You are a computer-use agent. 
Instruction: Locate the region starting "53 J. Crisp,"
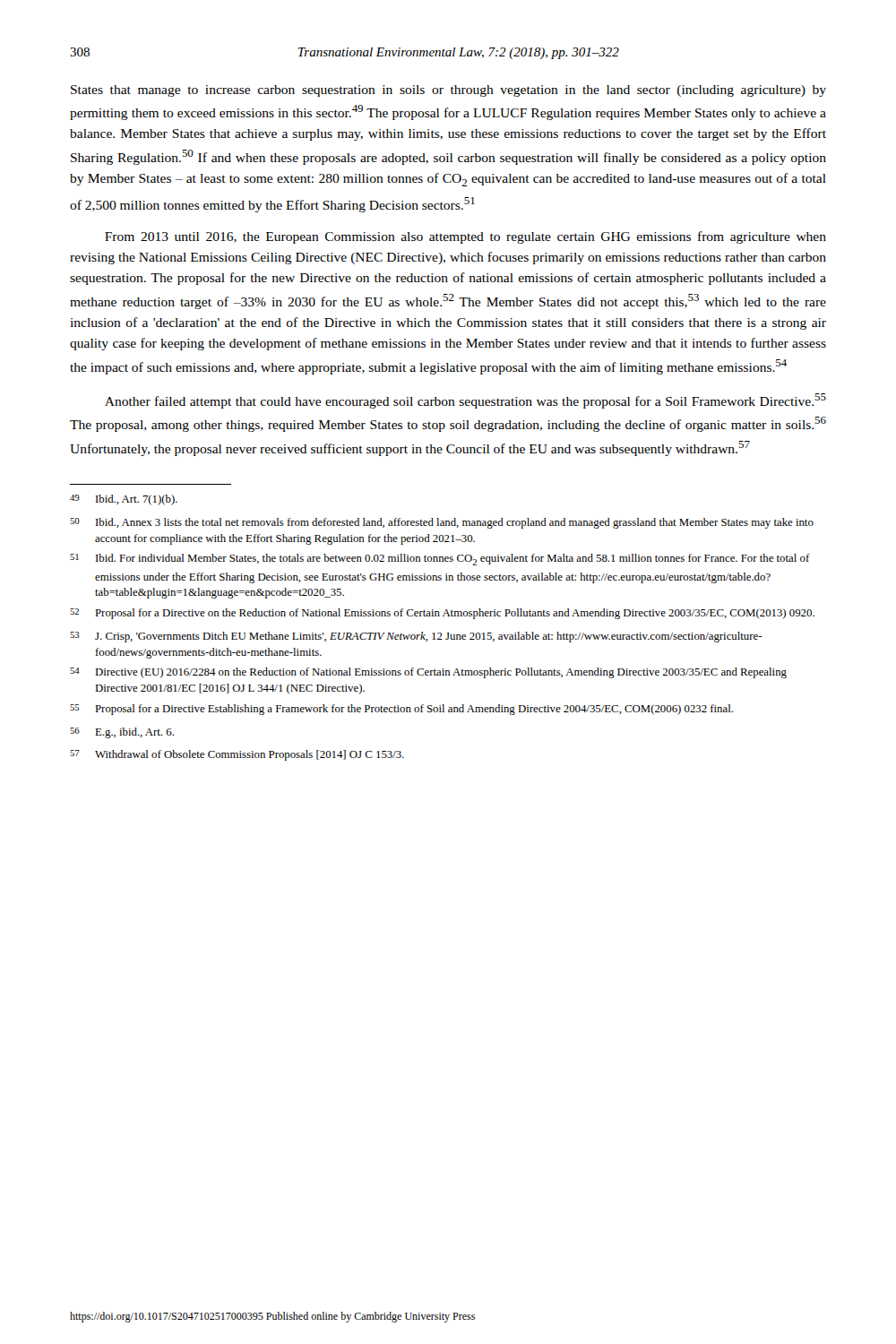click(448, 645)
